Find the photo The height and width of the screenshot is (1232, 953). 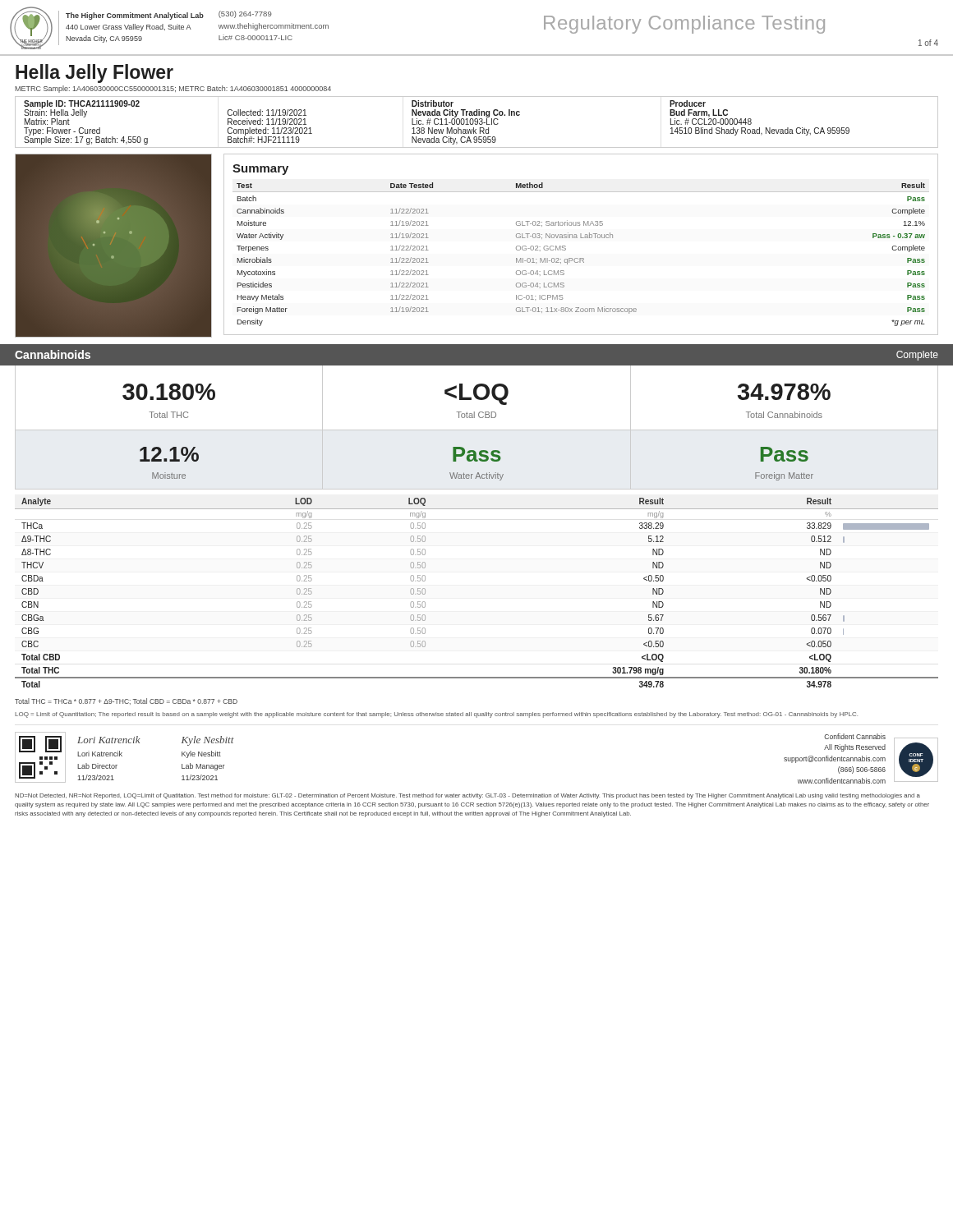tap(113, 246)
